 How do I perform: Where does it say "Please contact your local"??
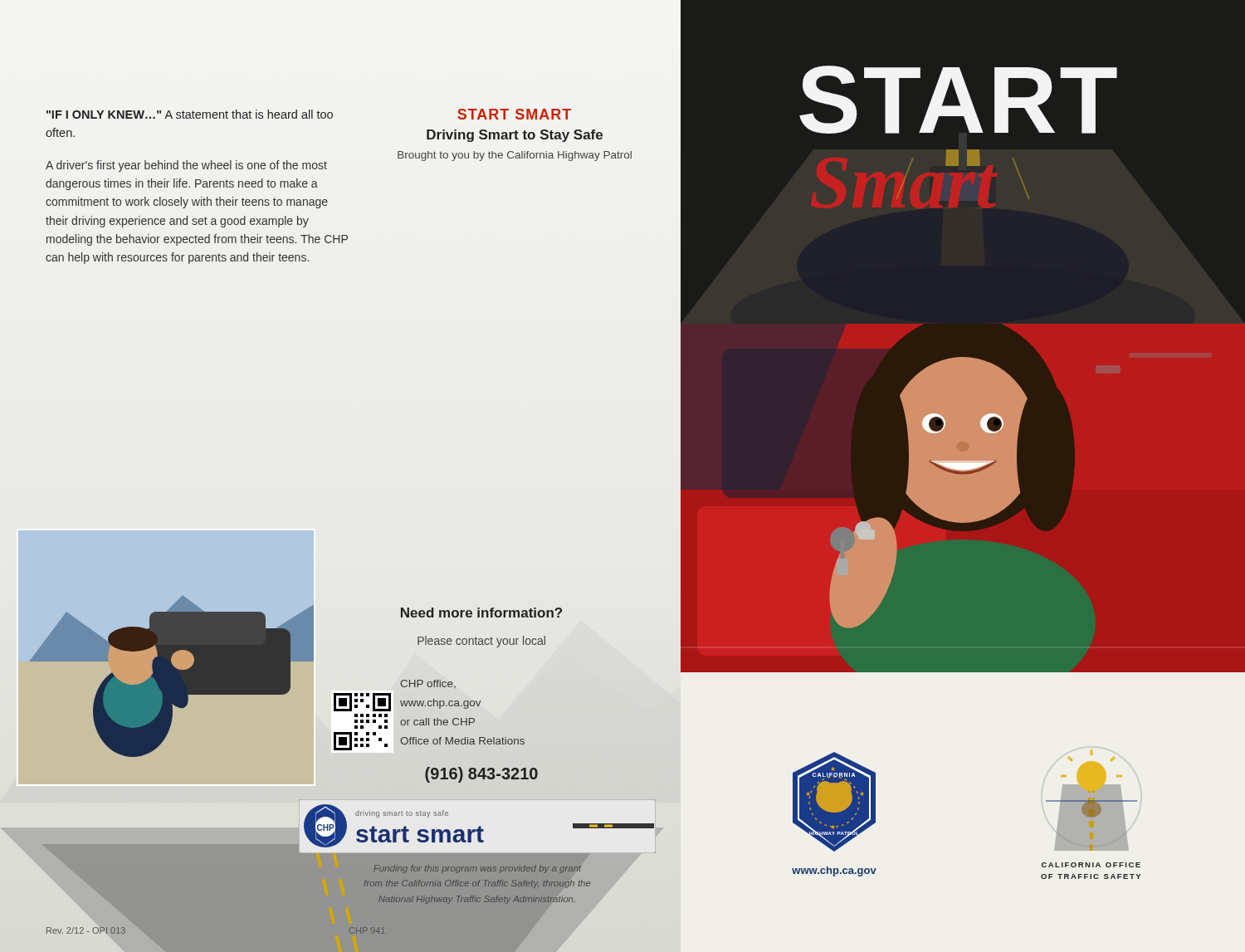[x=481, y=641]
